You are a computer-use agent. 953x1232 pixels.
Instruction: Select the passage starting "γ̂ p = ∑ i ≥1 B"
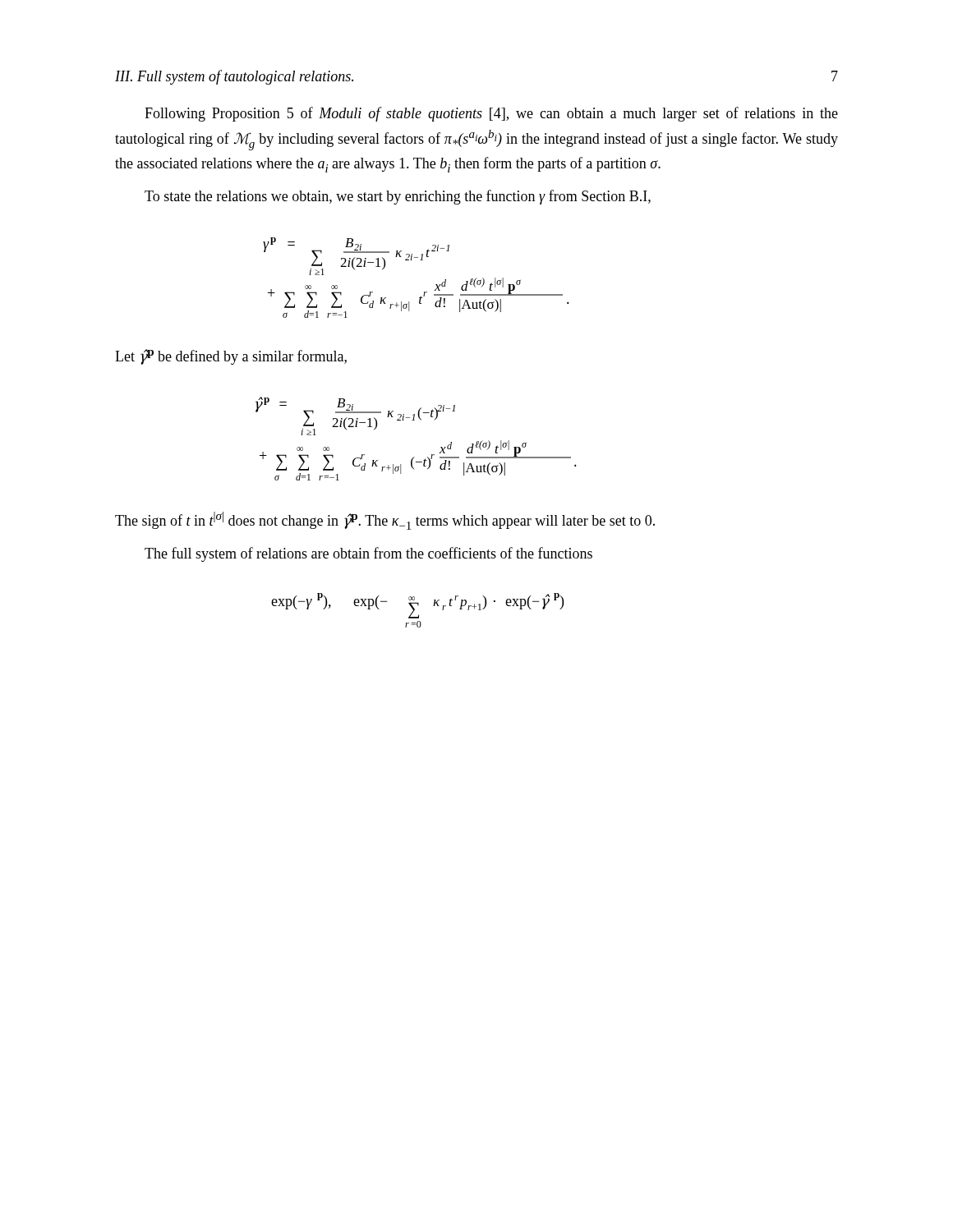pos(476,438)
